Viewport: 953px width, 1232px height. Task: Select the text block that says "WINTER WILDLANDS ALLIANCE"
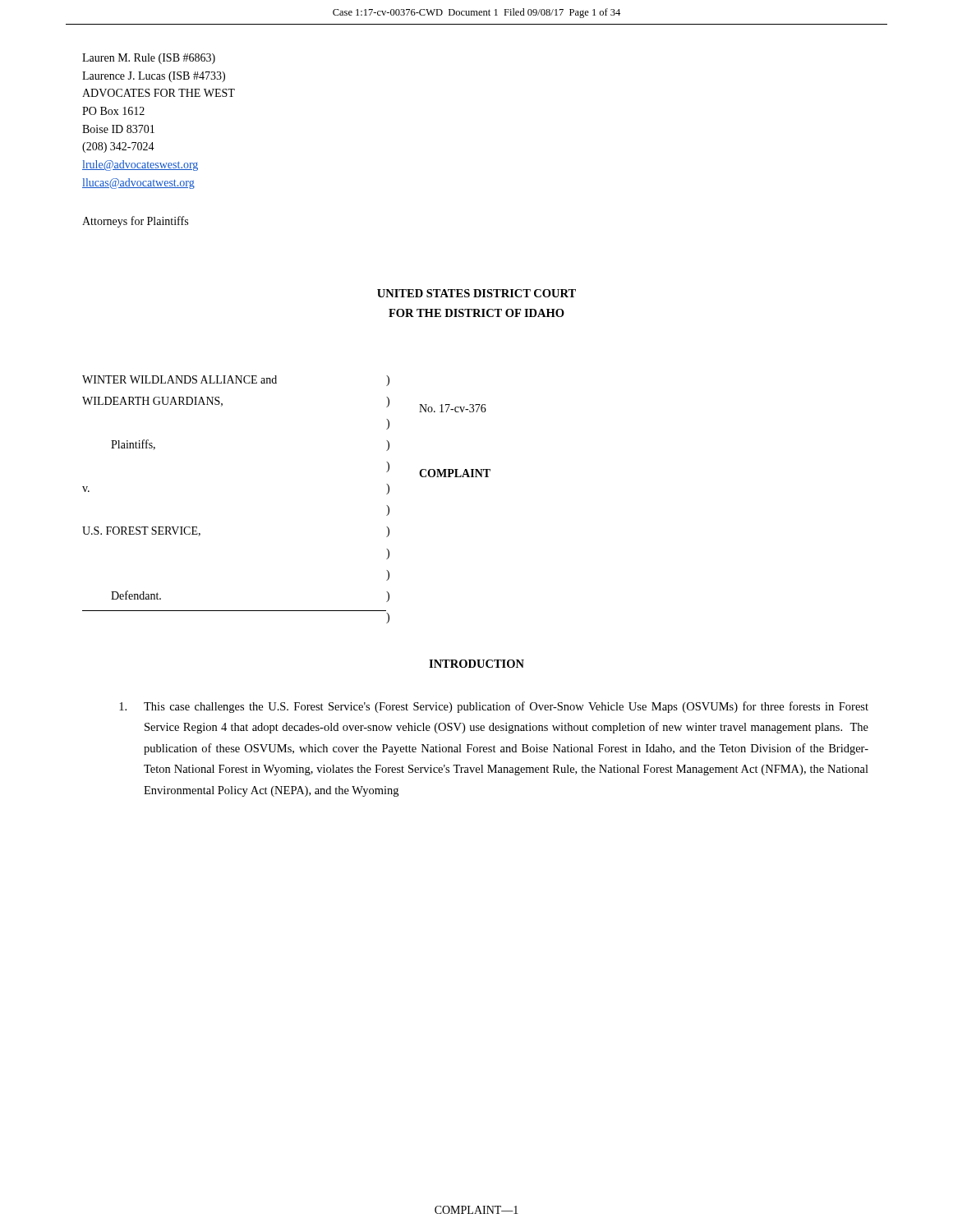[235, 379]
